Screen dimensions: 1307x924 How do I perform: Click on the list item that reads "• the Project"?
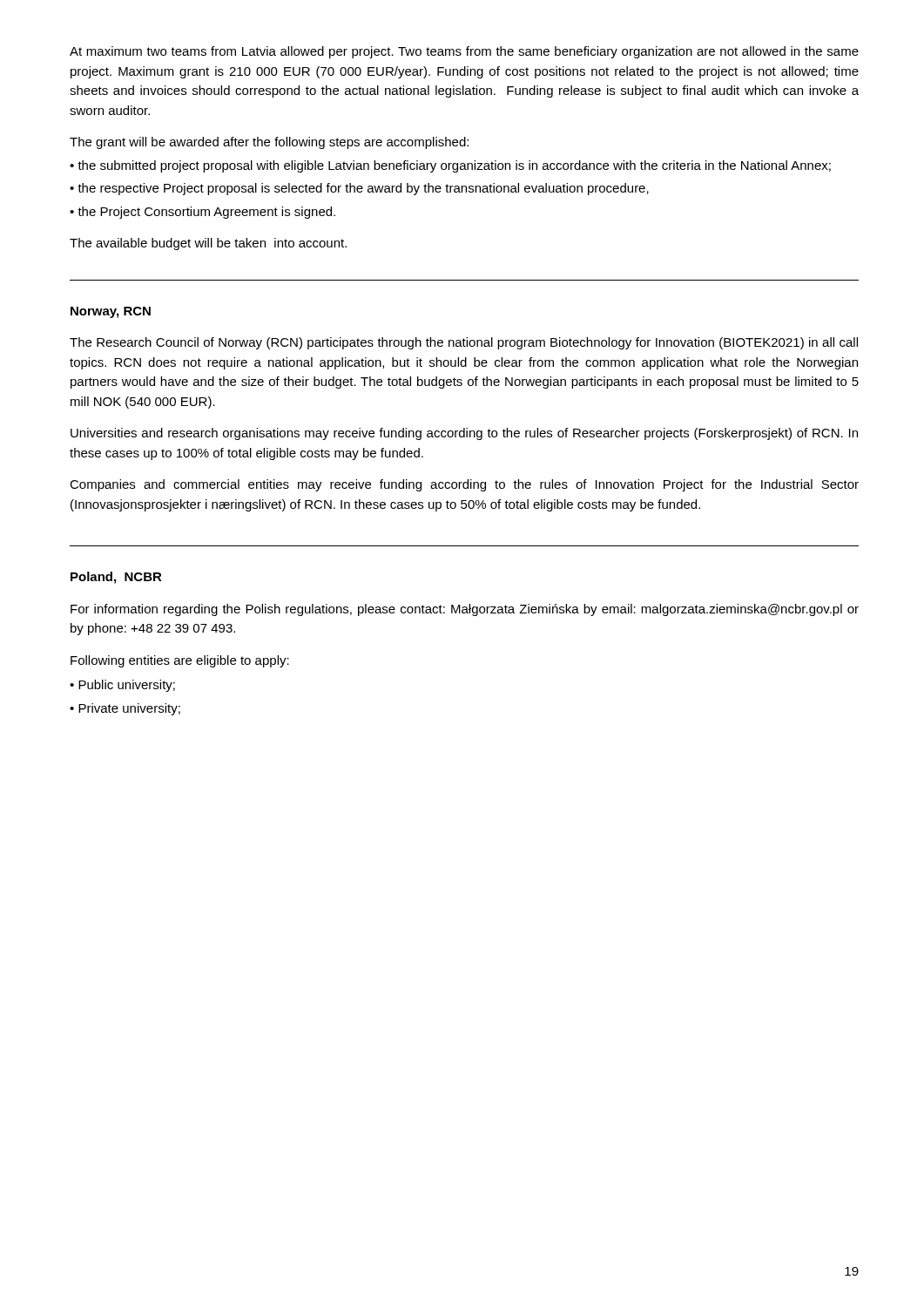pyautogui.click(x=203, y=211)
